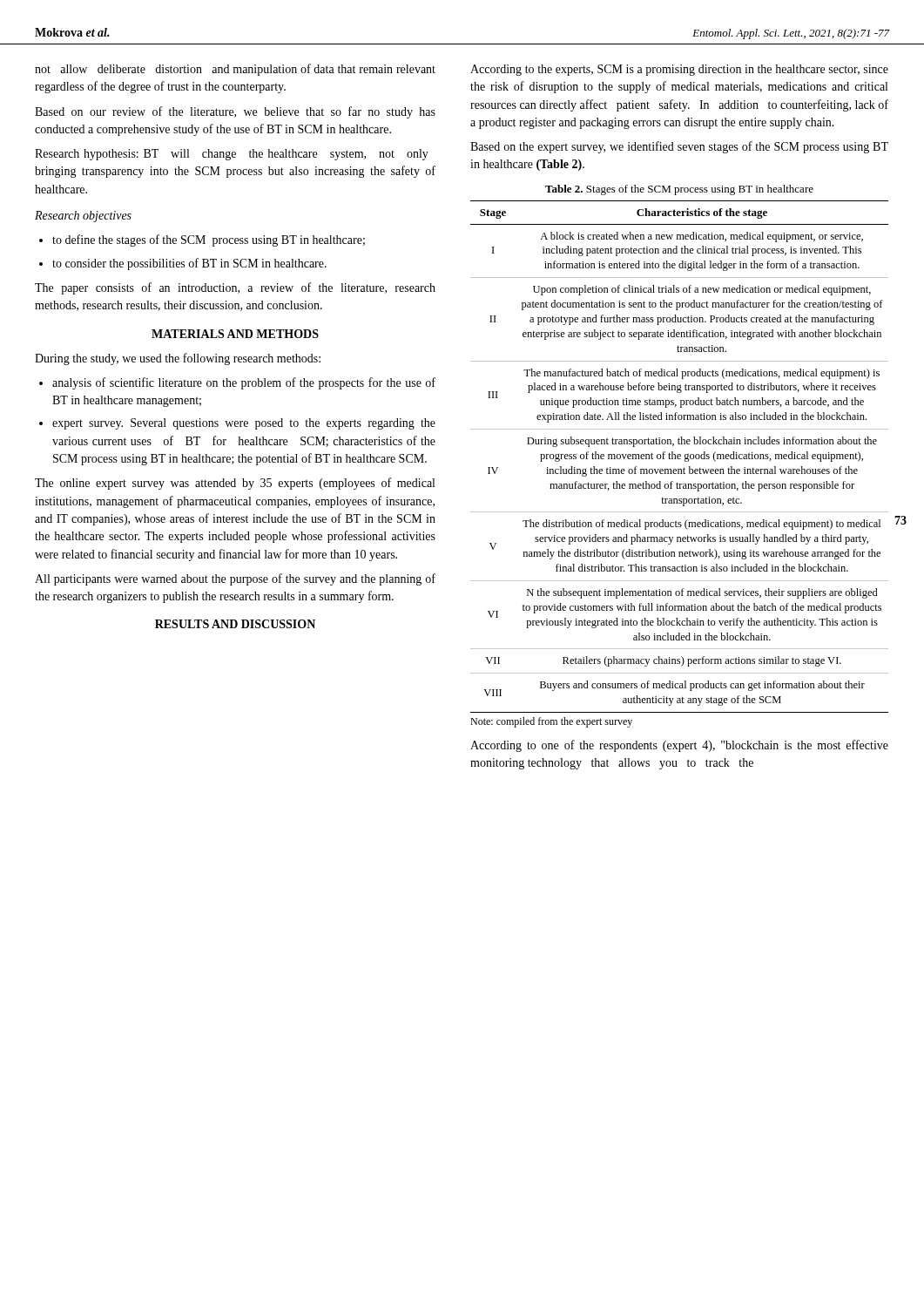Locate the block of text that opens with "Based on the"
Image resolution: width=924 pixels, height=1307 pixels.
pos(679,156)
